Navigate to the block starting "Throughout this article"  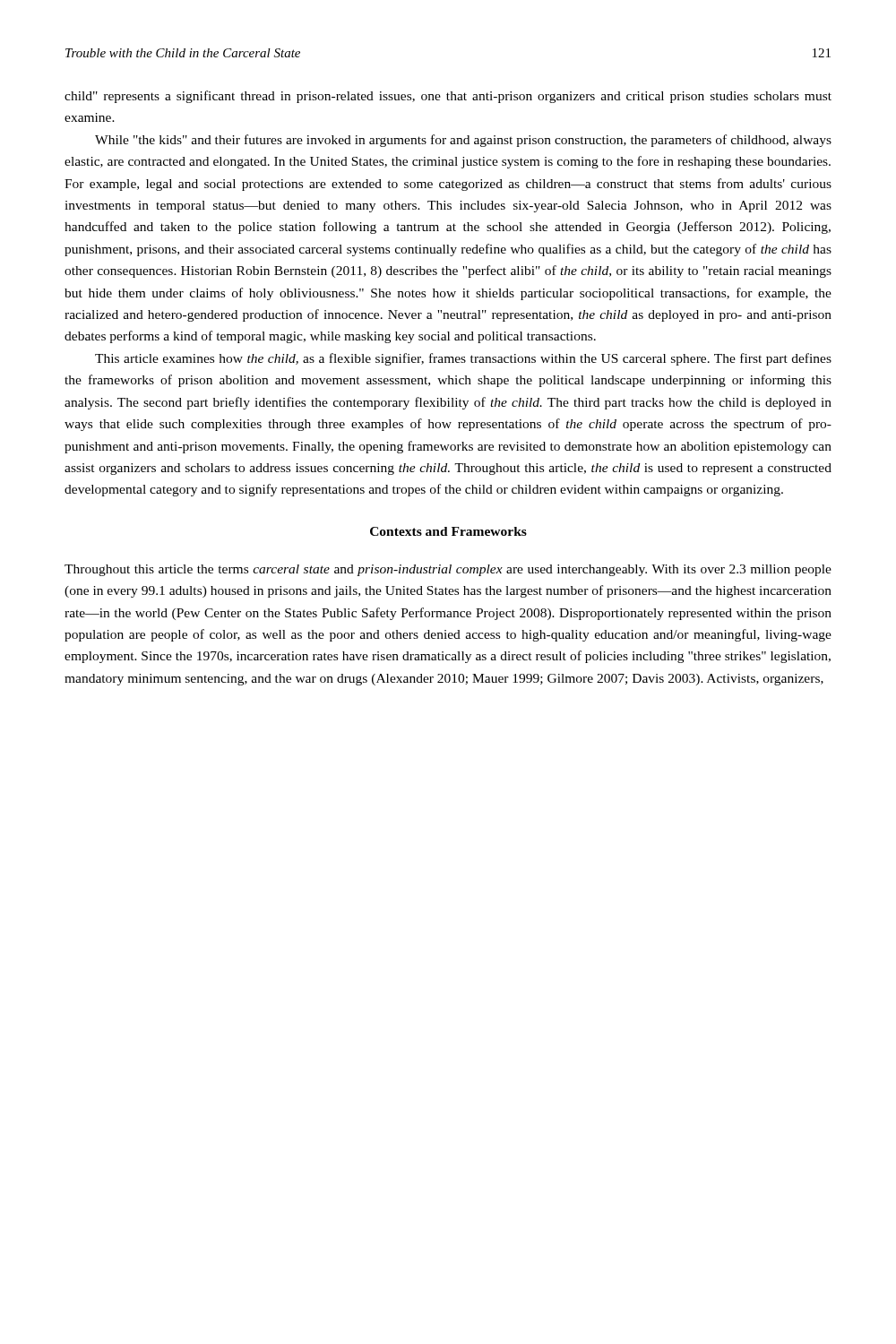coord(448,624)
